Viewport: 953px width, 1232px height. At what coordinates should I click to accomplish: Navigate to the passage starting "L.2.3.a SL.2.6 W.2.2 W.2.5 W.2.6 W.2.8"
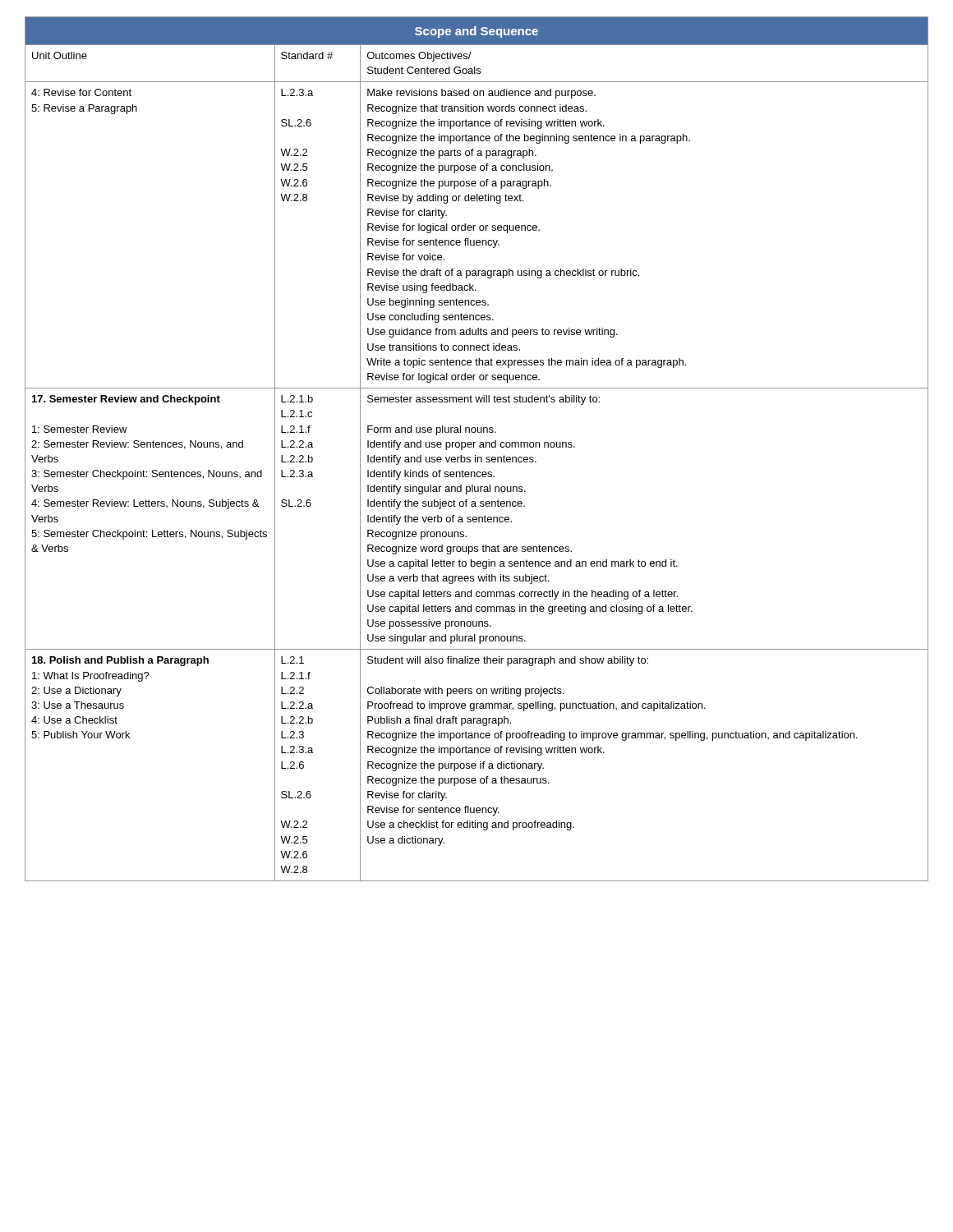click(297, 145)
